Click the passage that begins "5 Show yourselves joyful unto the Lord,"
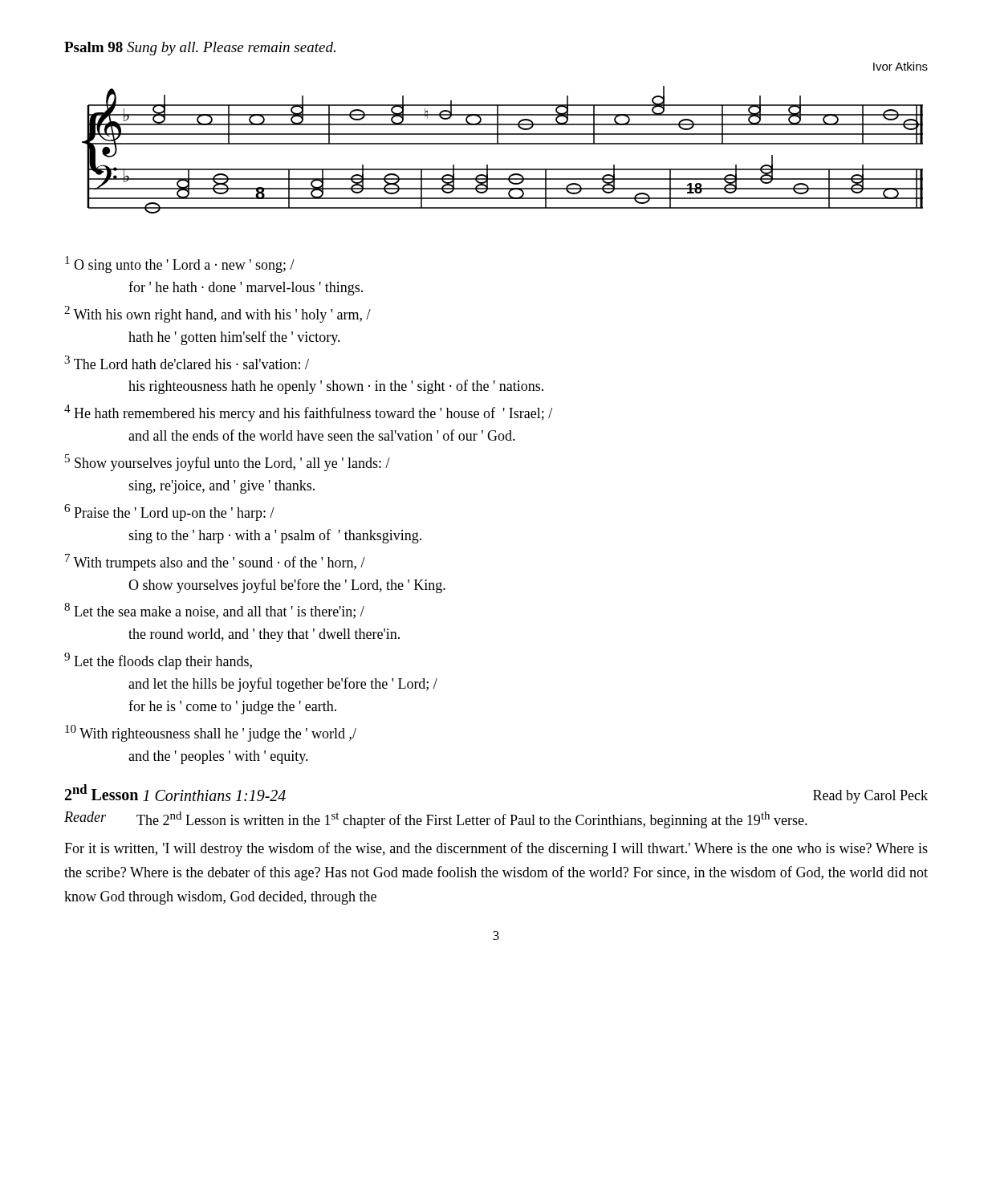The image size is (992, 1204). (228, 463)
